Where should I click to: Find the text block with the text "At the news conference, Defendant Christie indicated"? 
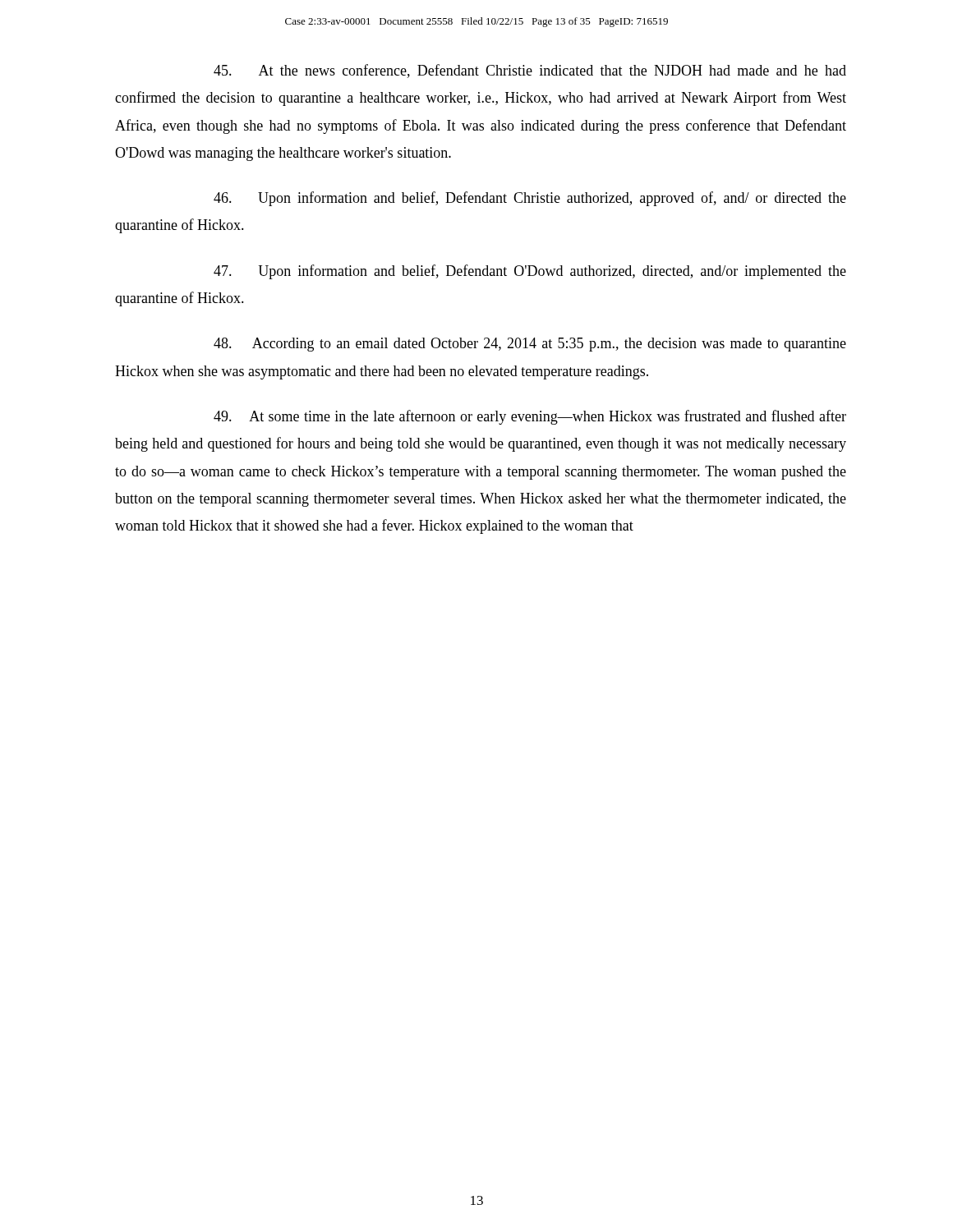(x=481, y=112)
